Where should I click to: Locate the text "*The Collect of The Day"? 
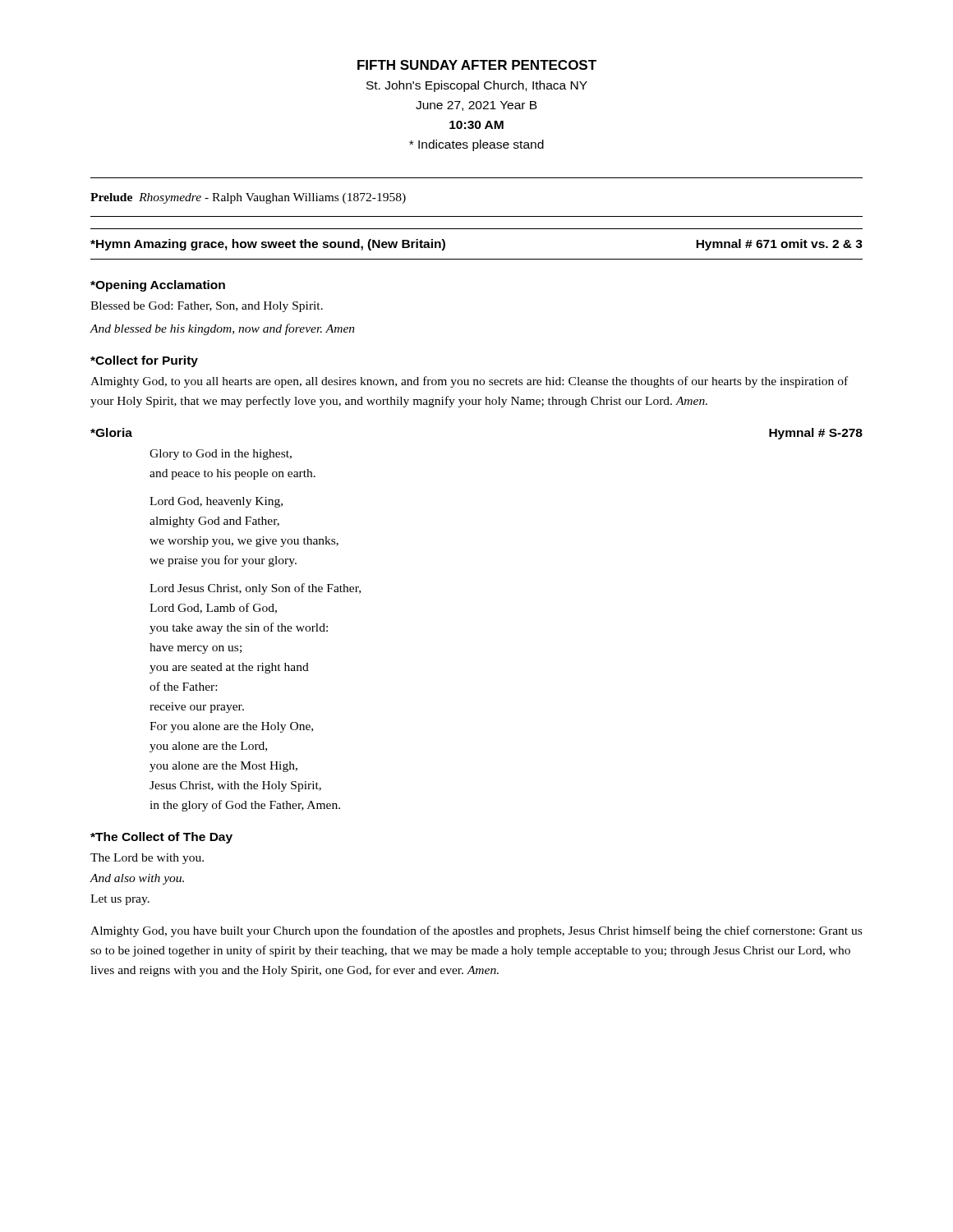[x=161, y=837]
